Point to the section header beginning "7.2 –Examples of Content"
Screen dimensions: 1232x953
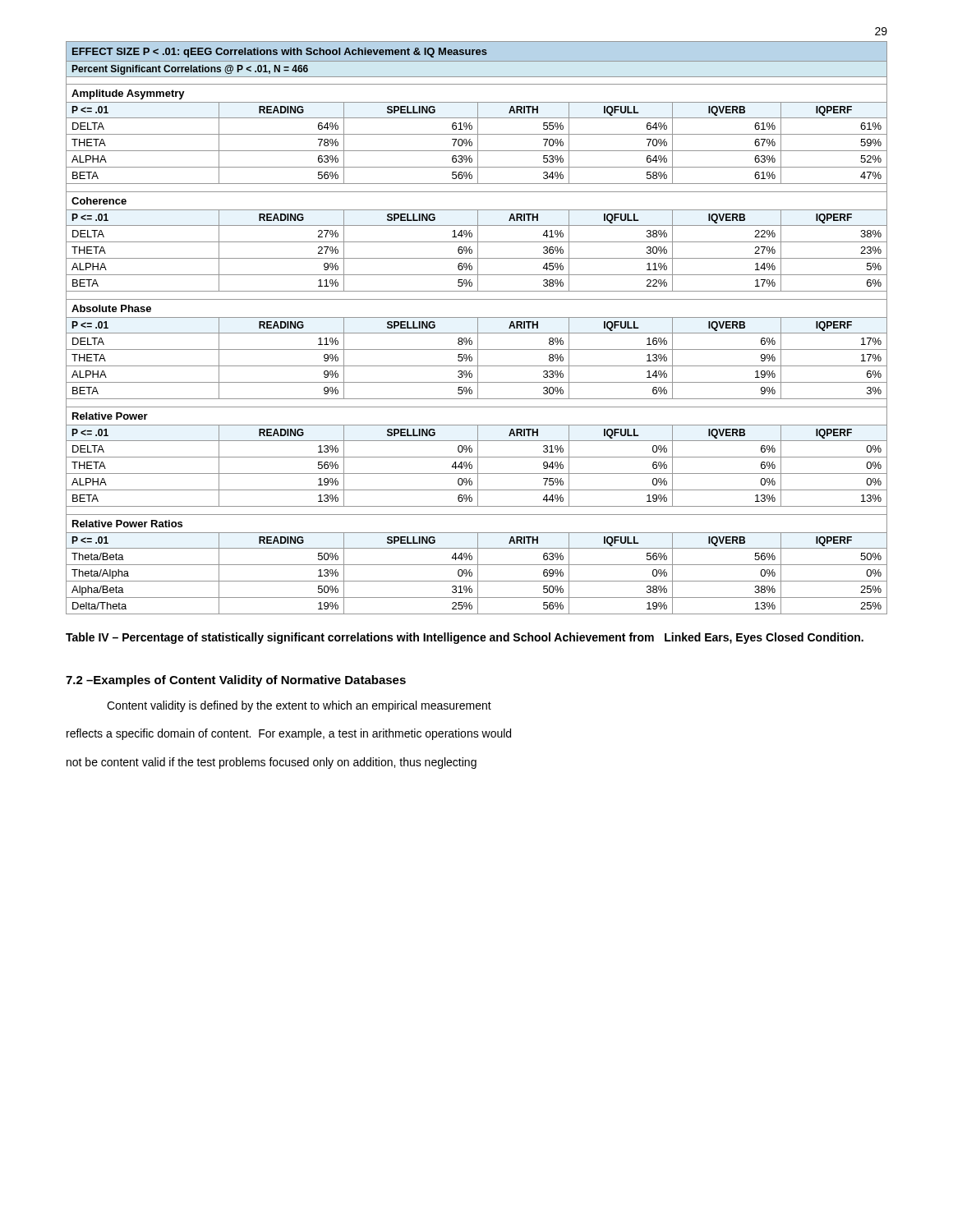tap(236, 680)
